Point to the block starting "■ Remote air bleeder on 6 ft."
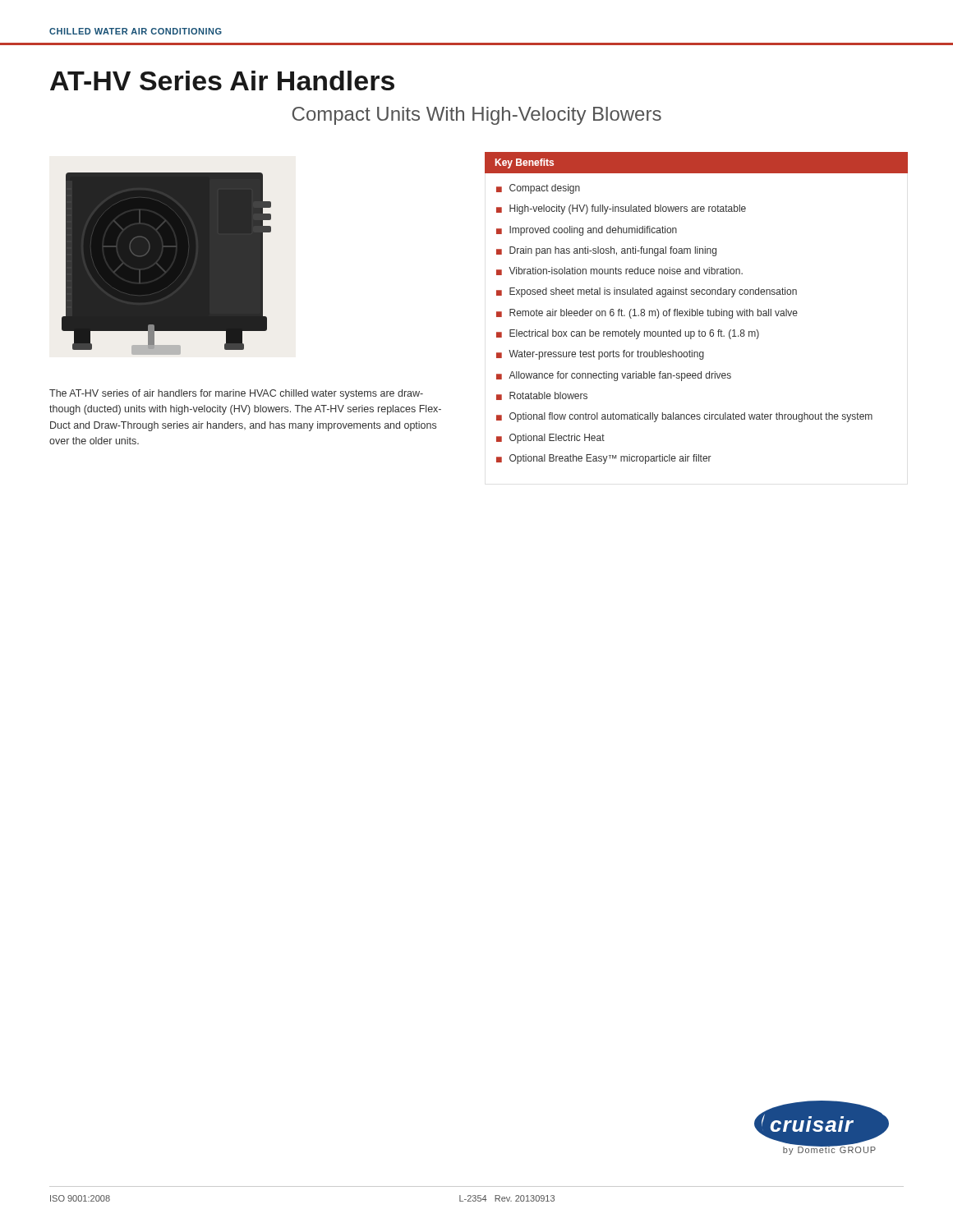This screenshot has width=953, height=1232. 647,314
